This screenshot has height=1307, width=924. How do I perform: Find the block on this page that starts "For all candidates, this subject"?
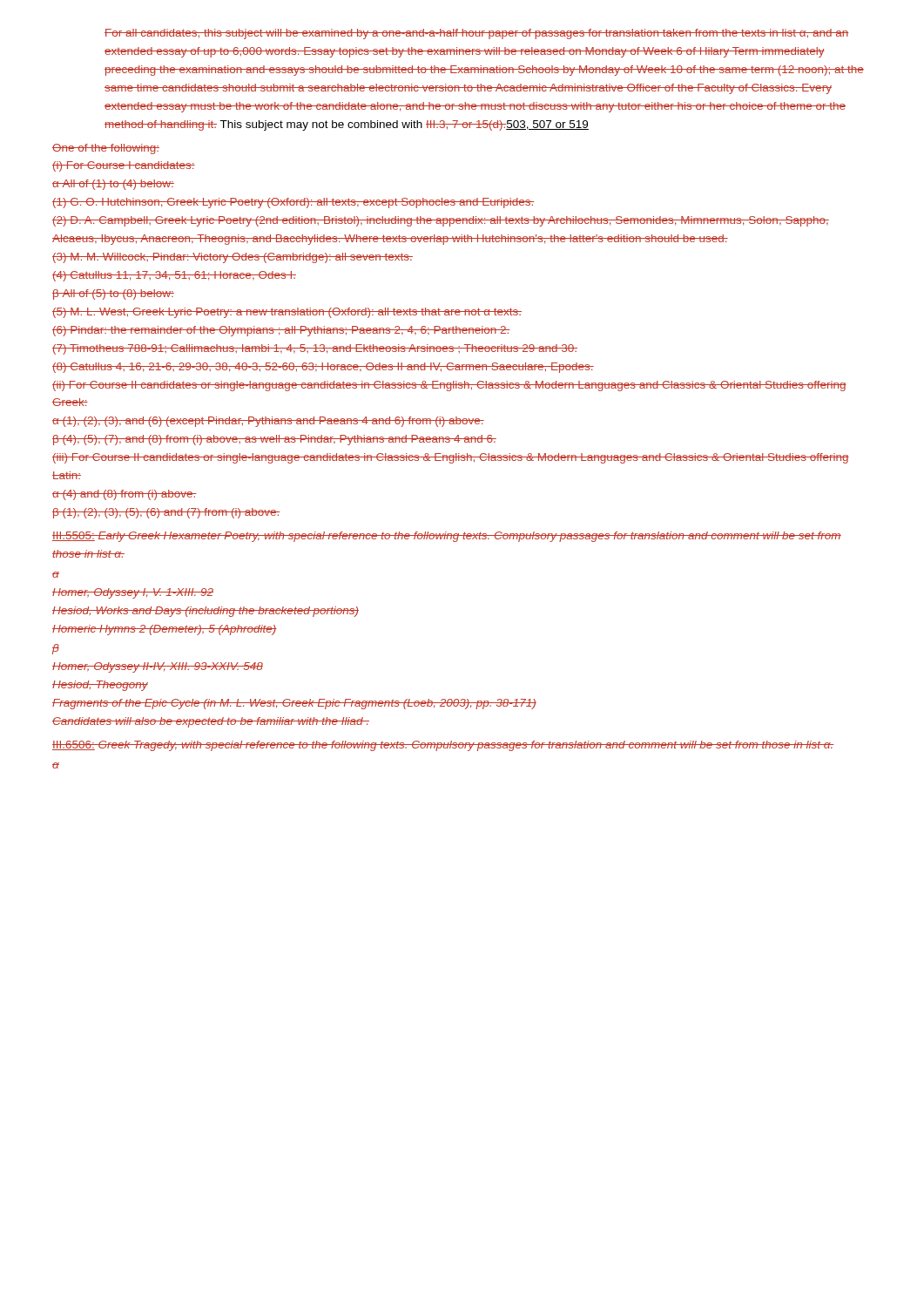[x=484, y=78]
